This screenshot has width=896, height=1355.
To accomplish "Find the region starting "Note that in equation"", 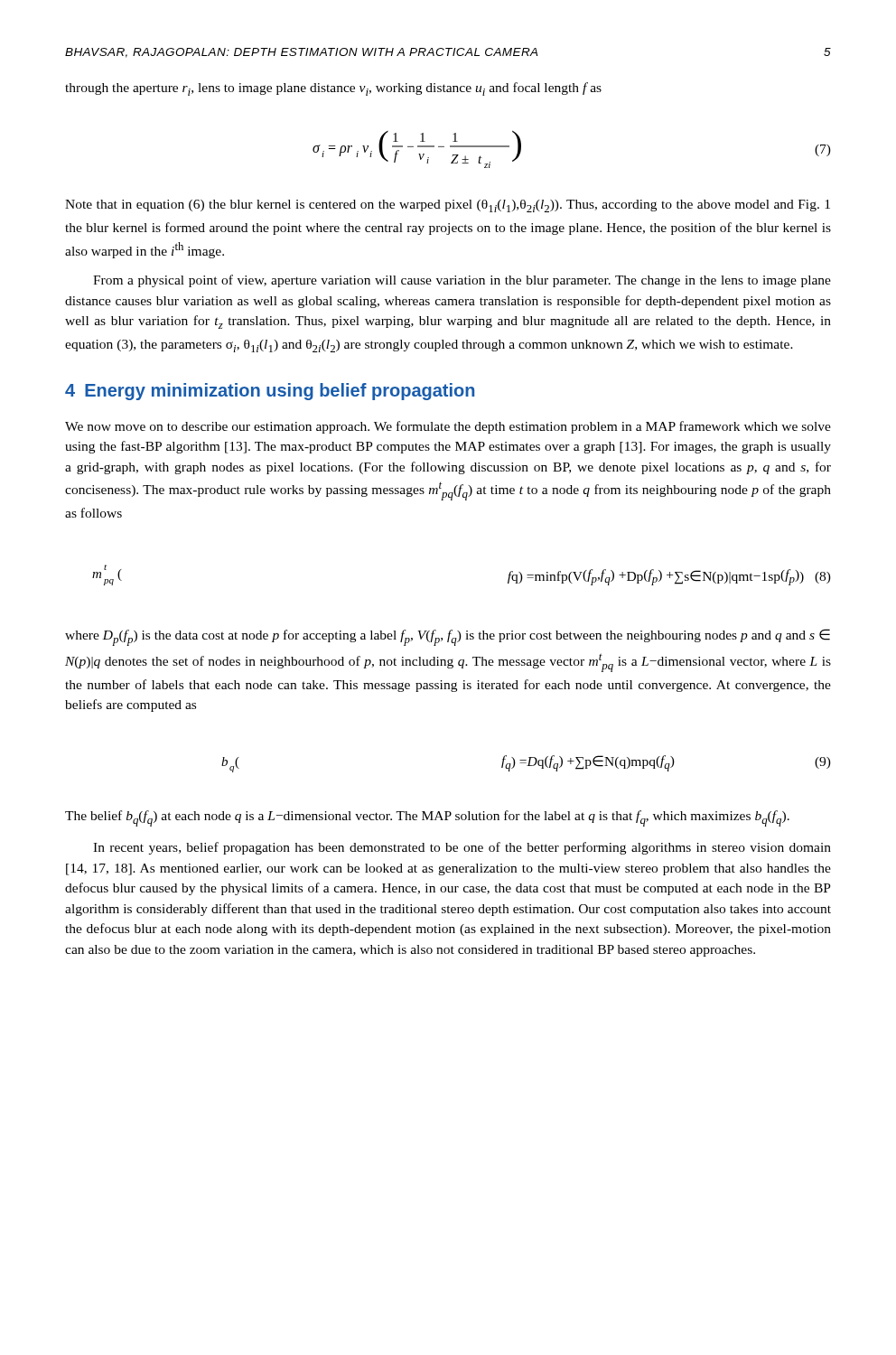I will click(448, 276).
